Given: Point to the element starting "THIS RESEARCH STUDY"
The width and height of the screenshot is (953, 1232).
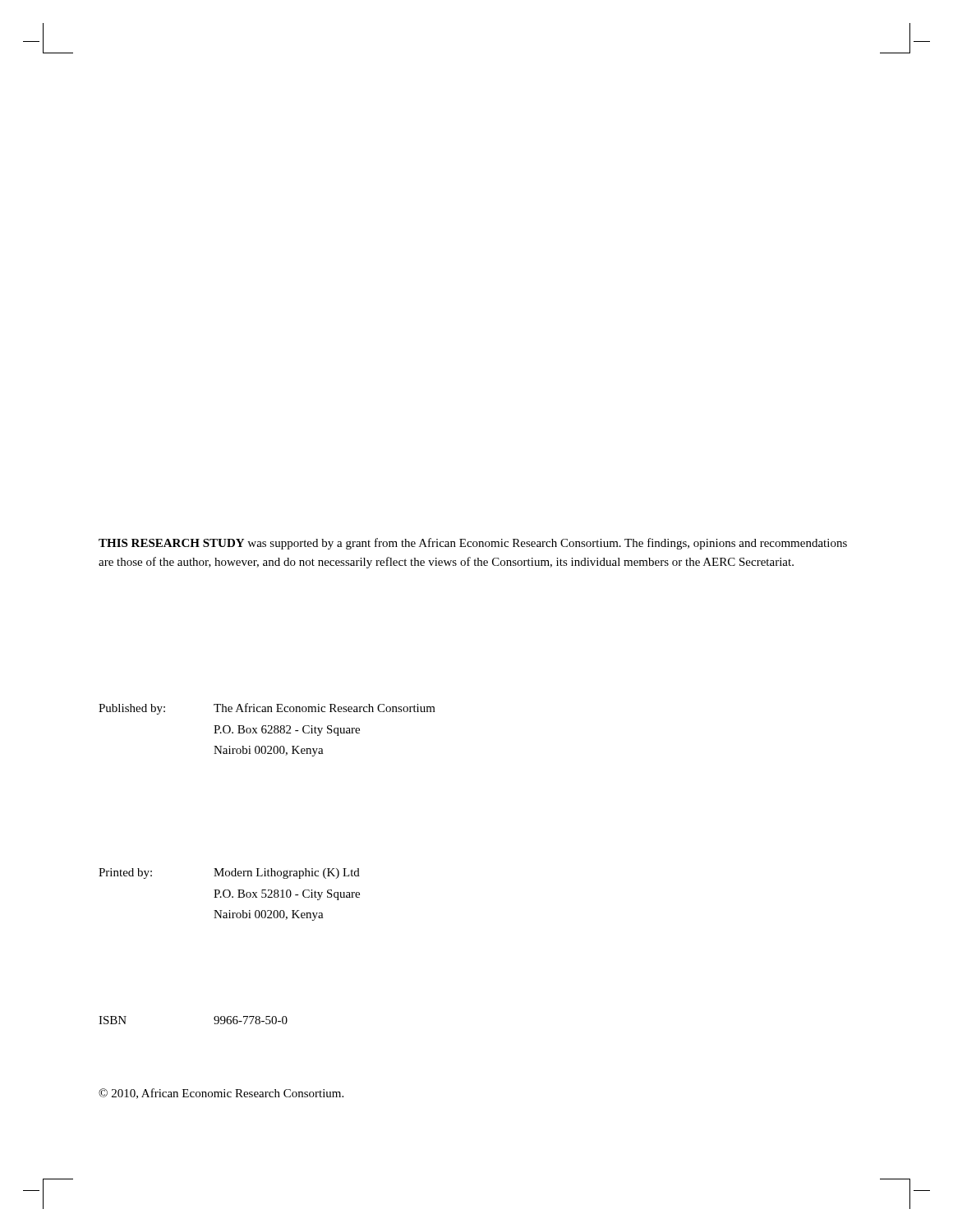Looking at the screenshot, I should [473, 552].
